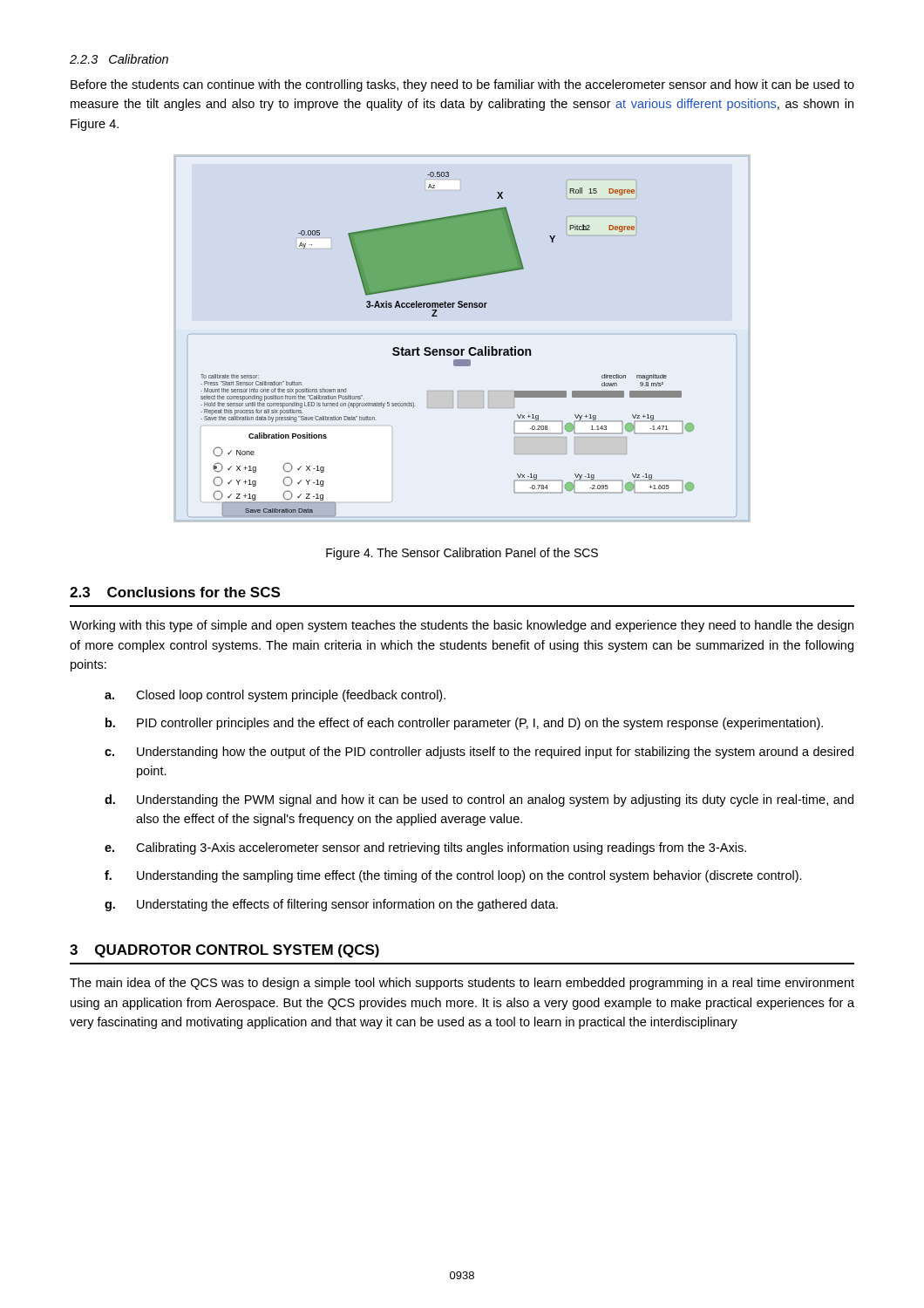Viewport: 924px width, 1308px height.
Task: Click the passage that begins "Before the students can continue with the controlling"
Action: [x=462, y=104]
